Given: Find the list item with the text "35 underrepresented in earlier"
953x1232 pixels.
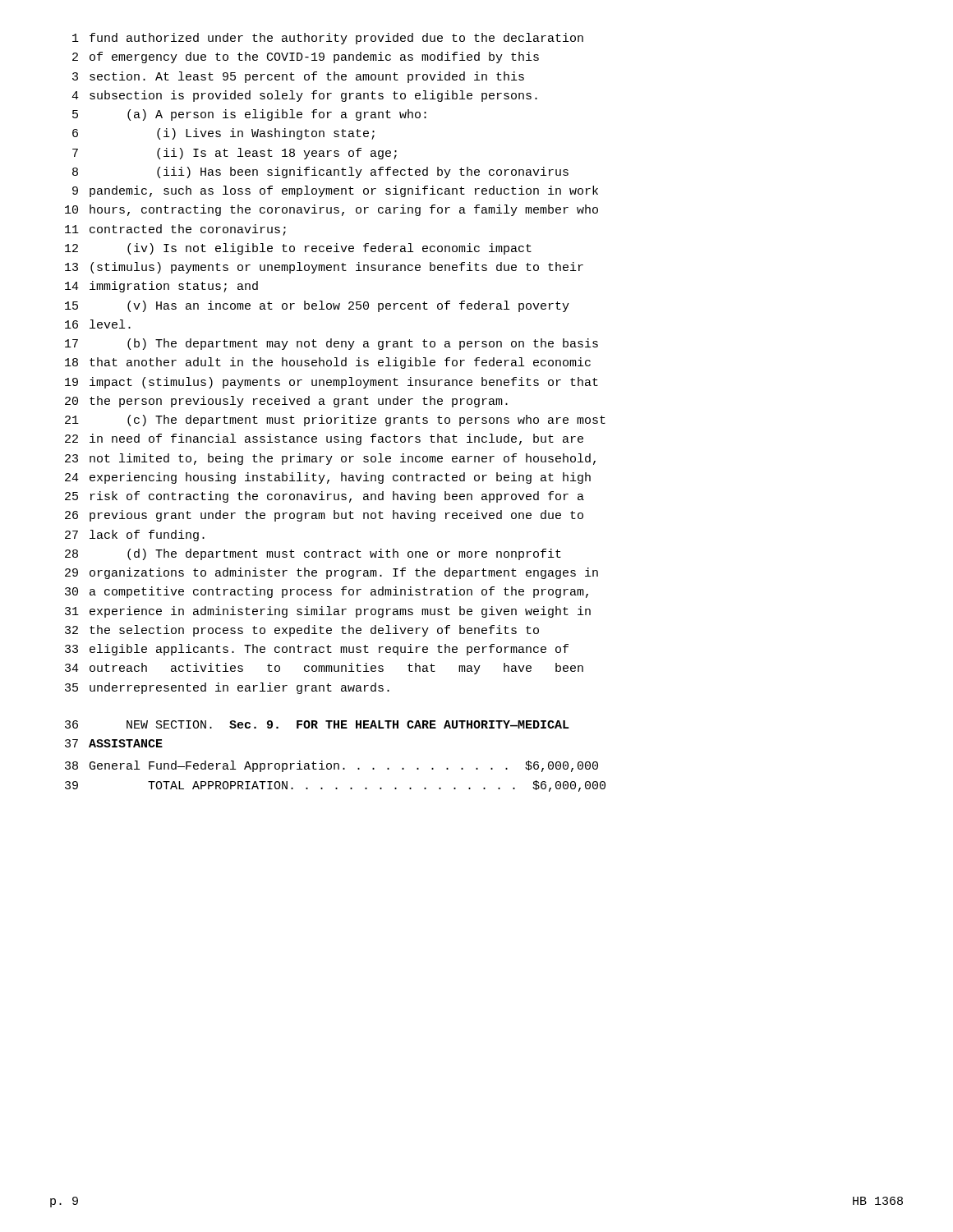Looking at the screenshot, I should (227, 688).
